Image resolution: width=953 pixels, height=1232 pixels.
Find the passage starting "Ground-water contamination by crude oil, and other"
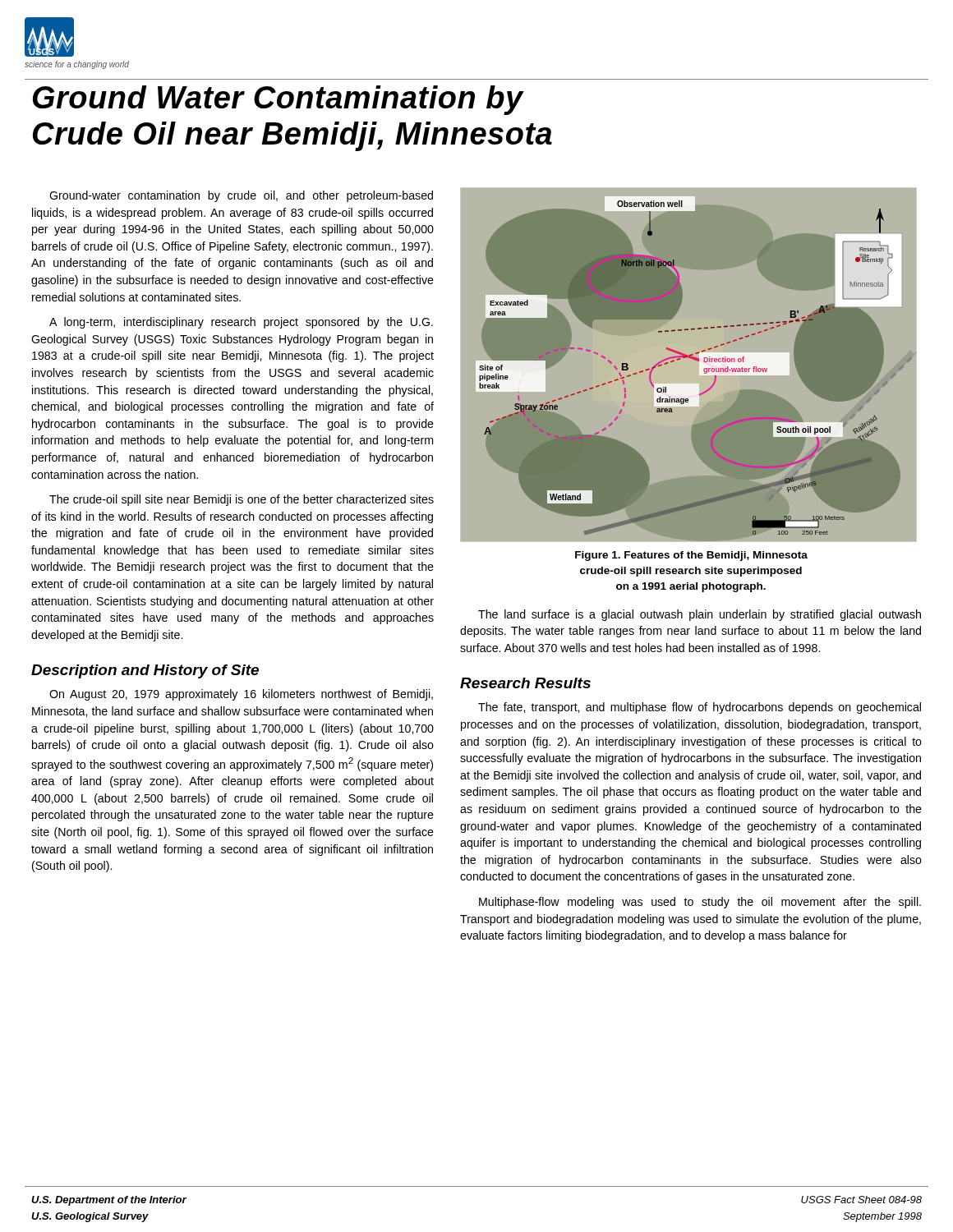pyautogui.click(x=233, y=246)
